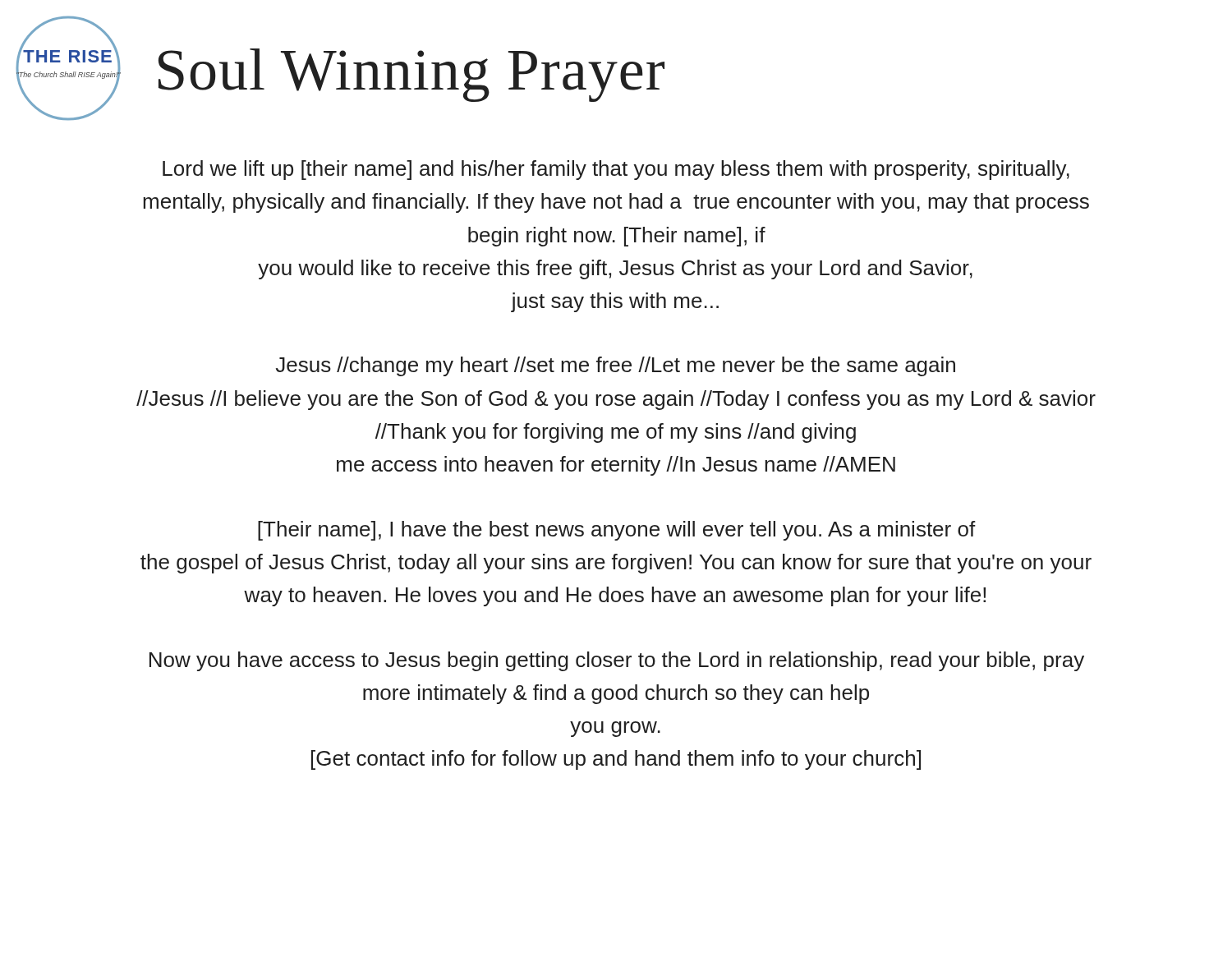Select the text block with the text "[Their name], I have the best"
This screenshot has width=1232, height=953.
[x=616, y=562]
